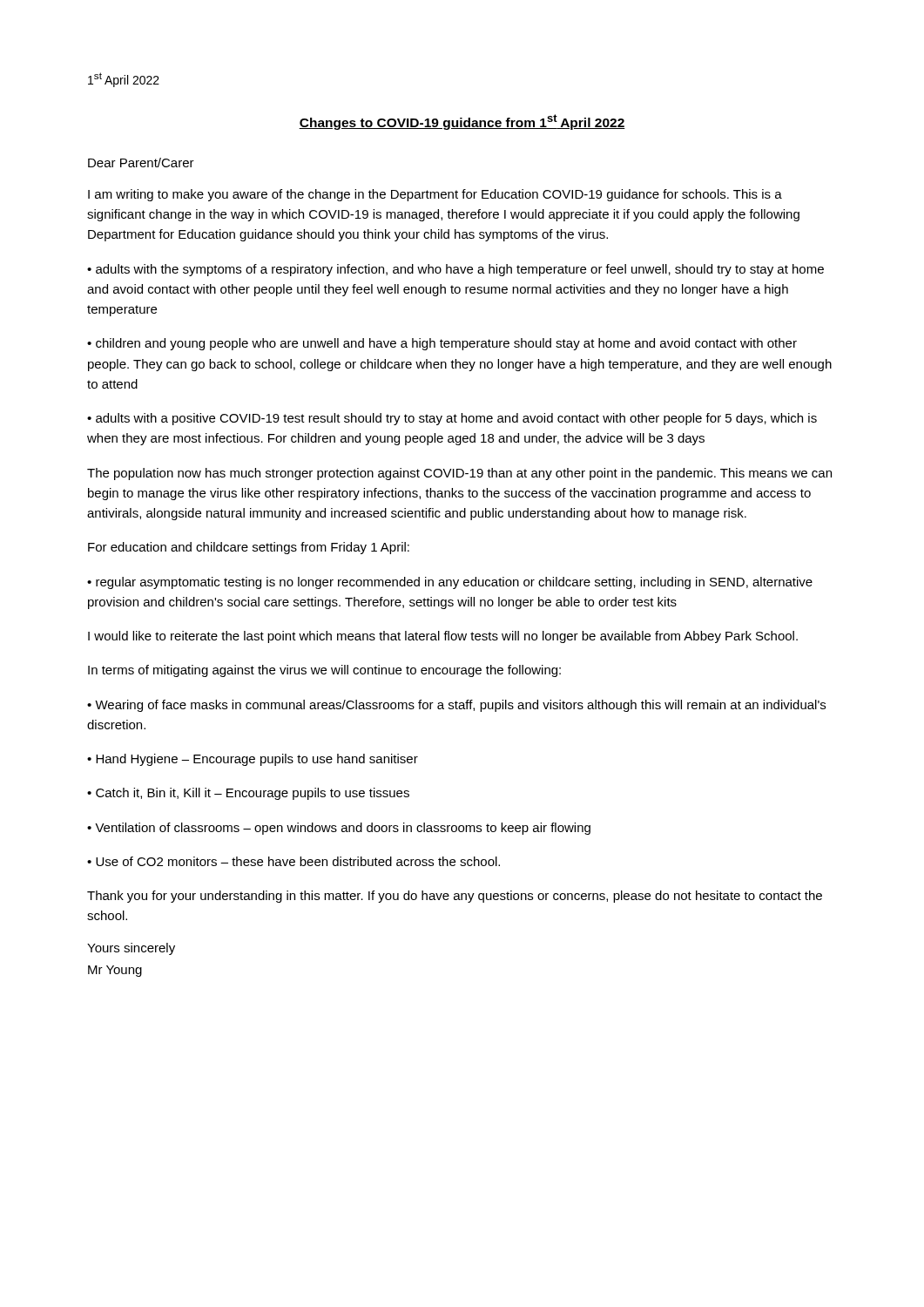Locate the block starting "• Catch it, Bin it,"
Screen dimensions: 1307x924
[248, 793]
